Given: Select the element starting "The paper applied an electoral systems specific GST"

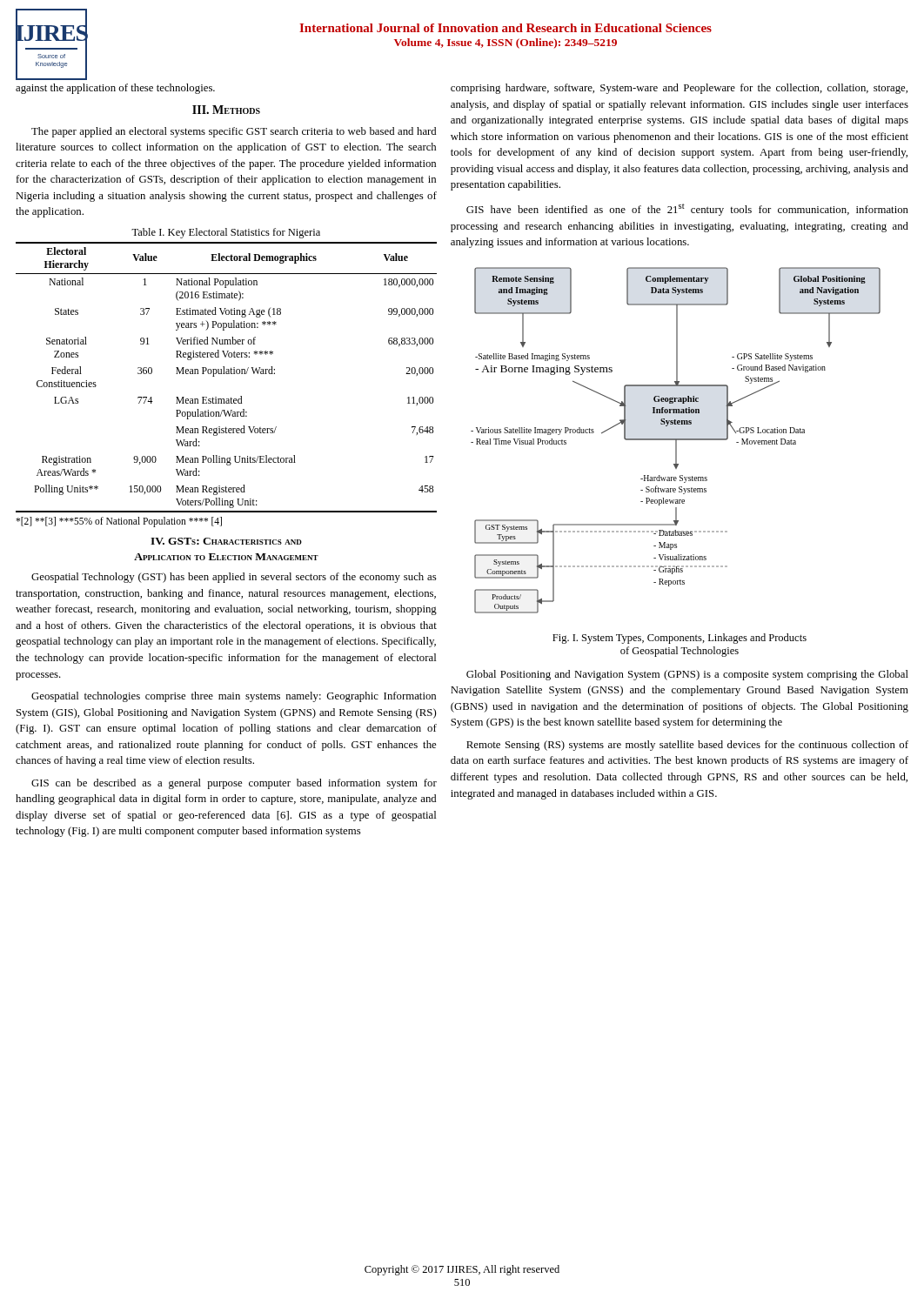Looking at the screenshot, I should point(226,171).
